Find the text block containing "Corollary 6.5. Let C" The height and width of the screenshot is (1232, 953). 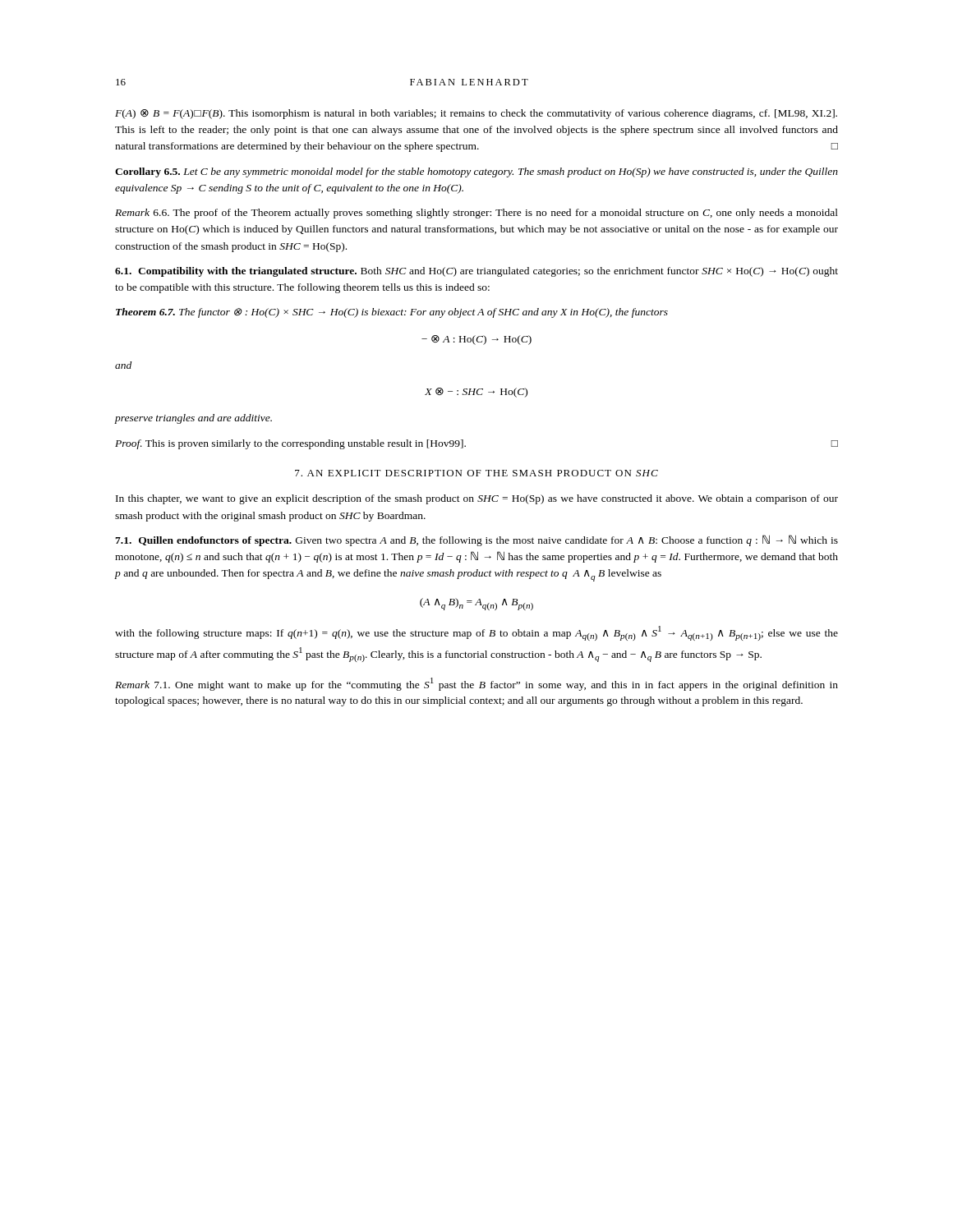(476, 180)
